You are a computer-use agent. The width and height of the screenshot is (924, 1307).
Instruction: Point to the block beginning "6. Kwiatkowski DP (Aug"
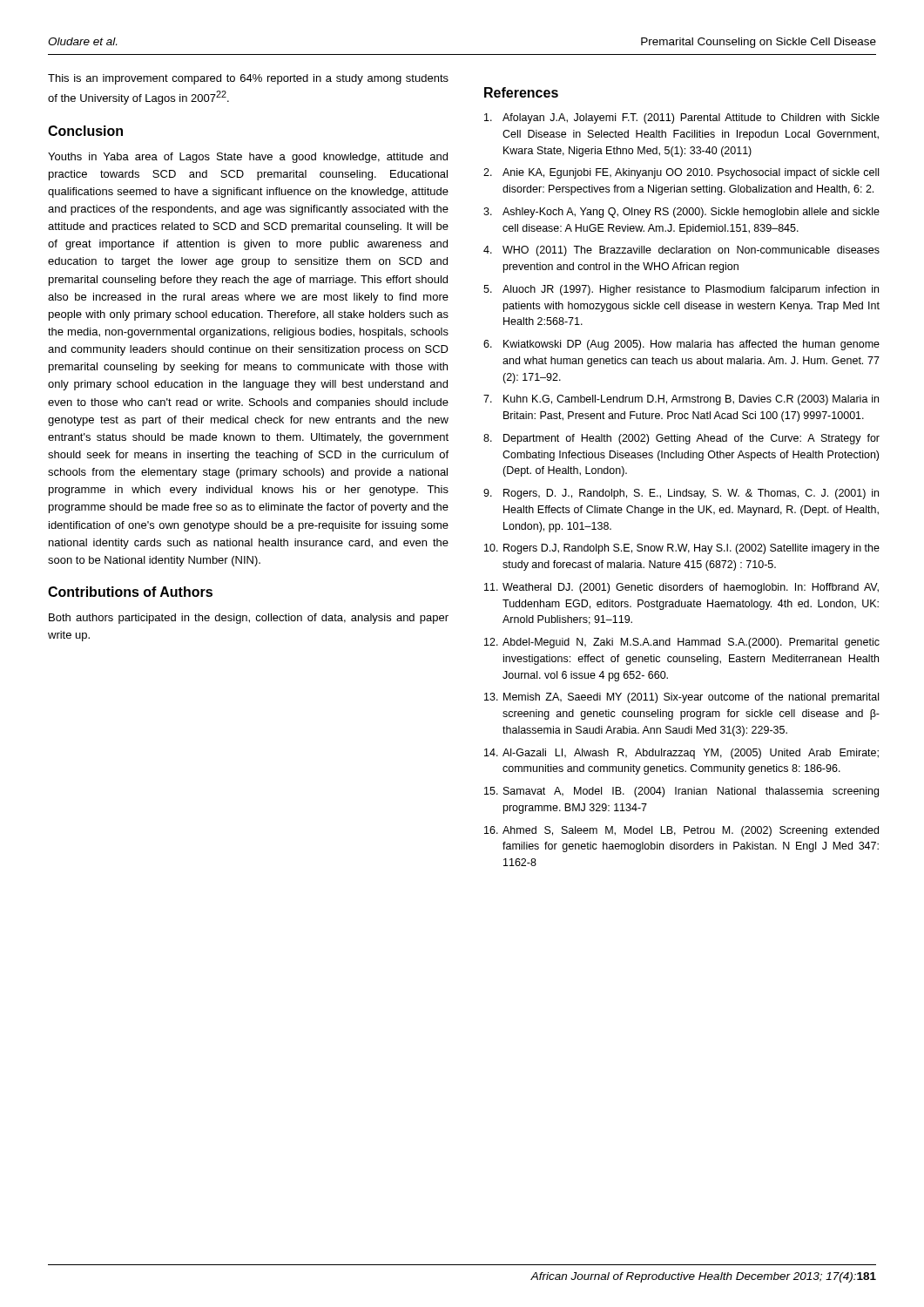click(x=681, y=361)
